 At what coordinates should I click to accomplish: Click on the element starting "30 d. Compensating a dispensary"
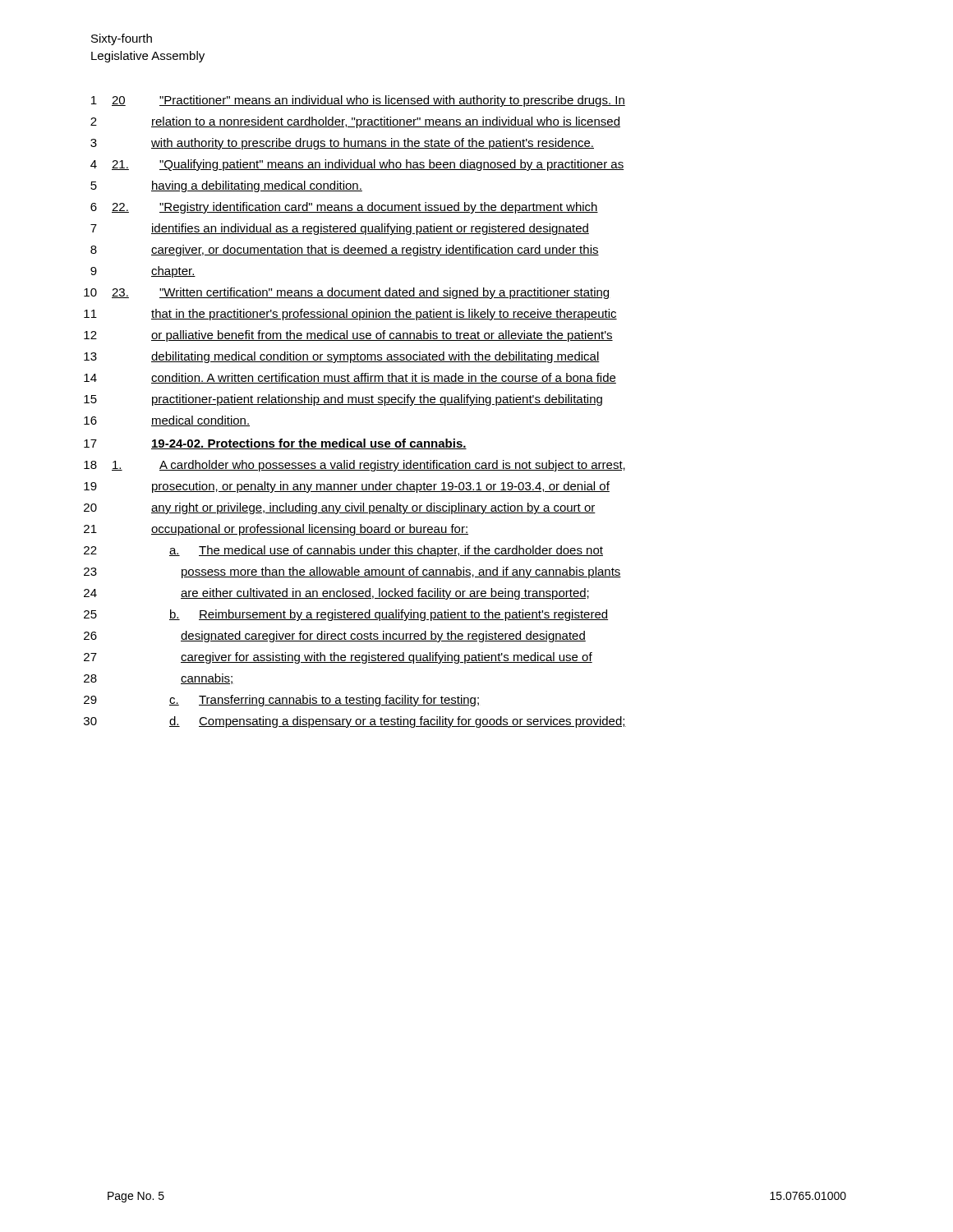pyautogui.click(x=476, y=721)
